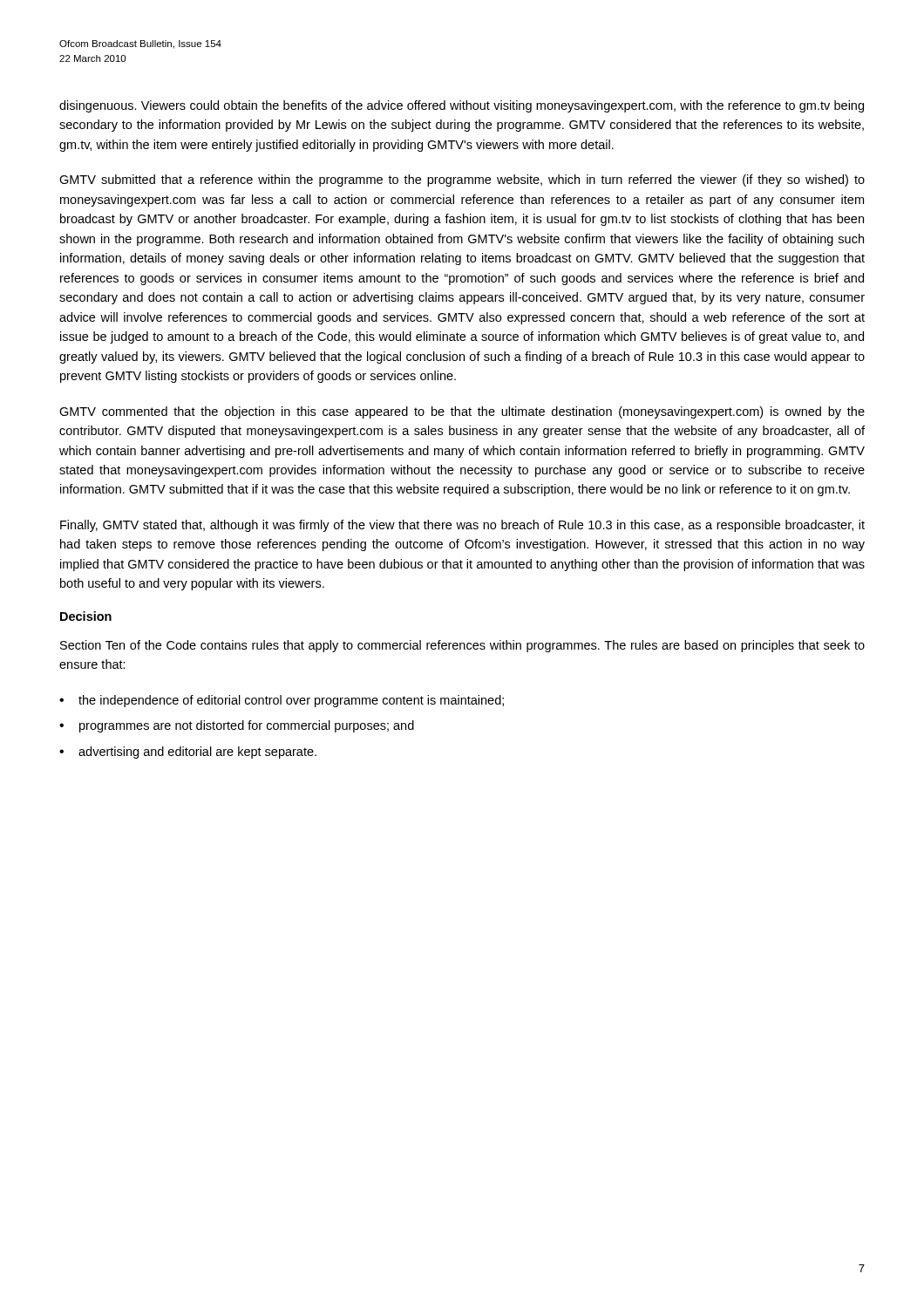Click on the passage starting "GMTV commented that"
The image size is (924, 1308).
pos(462,450)
